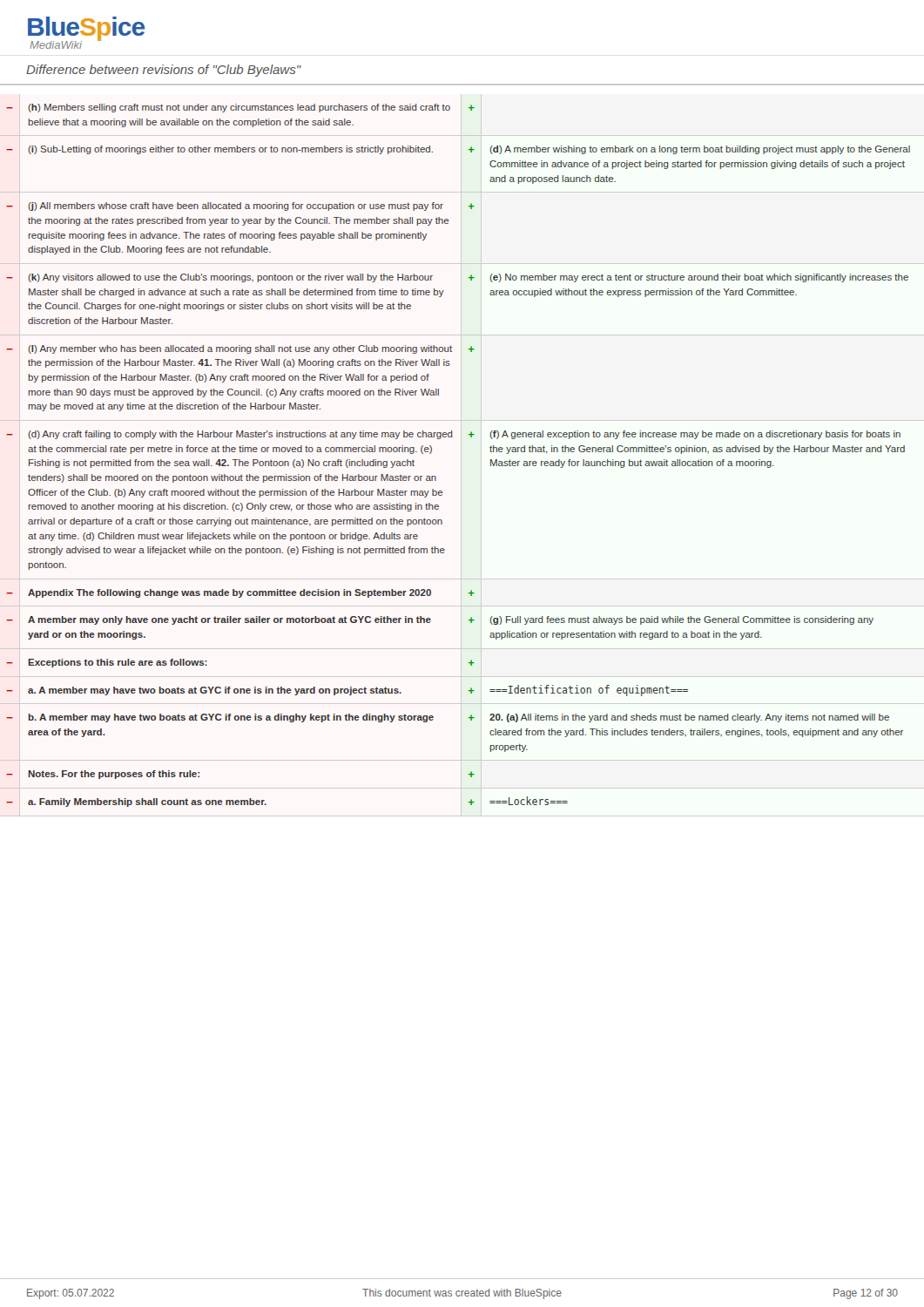Screen dimensions: 1307x924
Task: Click on the element starting "− a. A member may have two"
Action: point(462,690)
